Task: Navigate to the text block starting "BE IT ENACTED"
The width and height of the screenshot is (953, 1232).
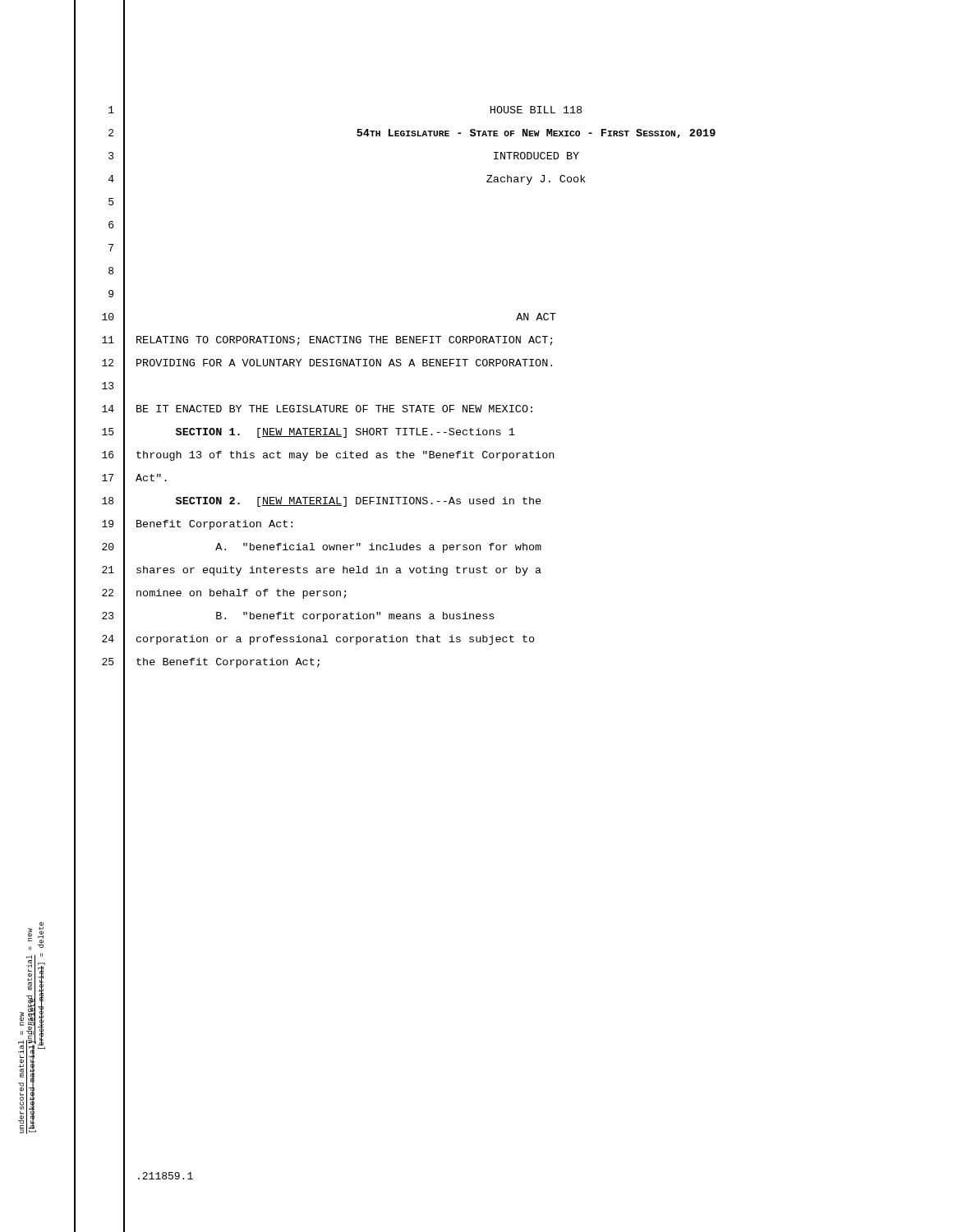Action: (335, 409)
